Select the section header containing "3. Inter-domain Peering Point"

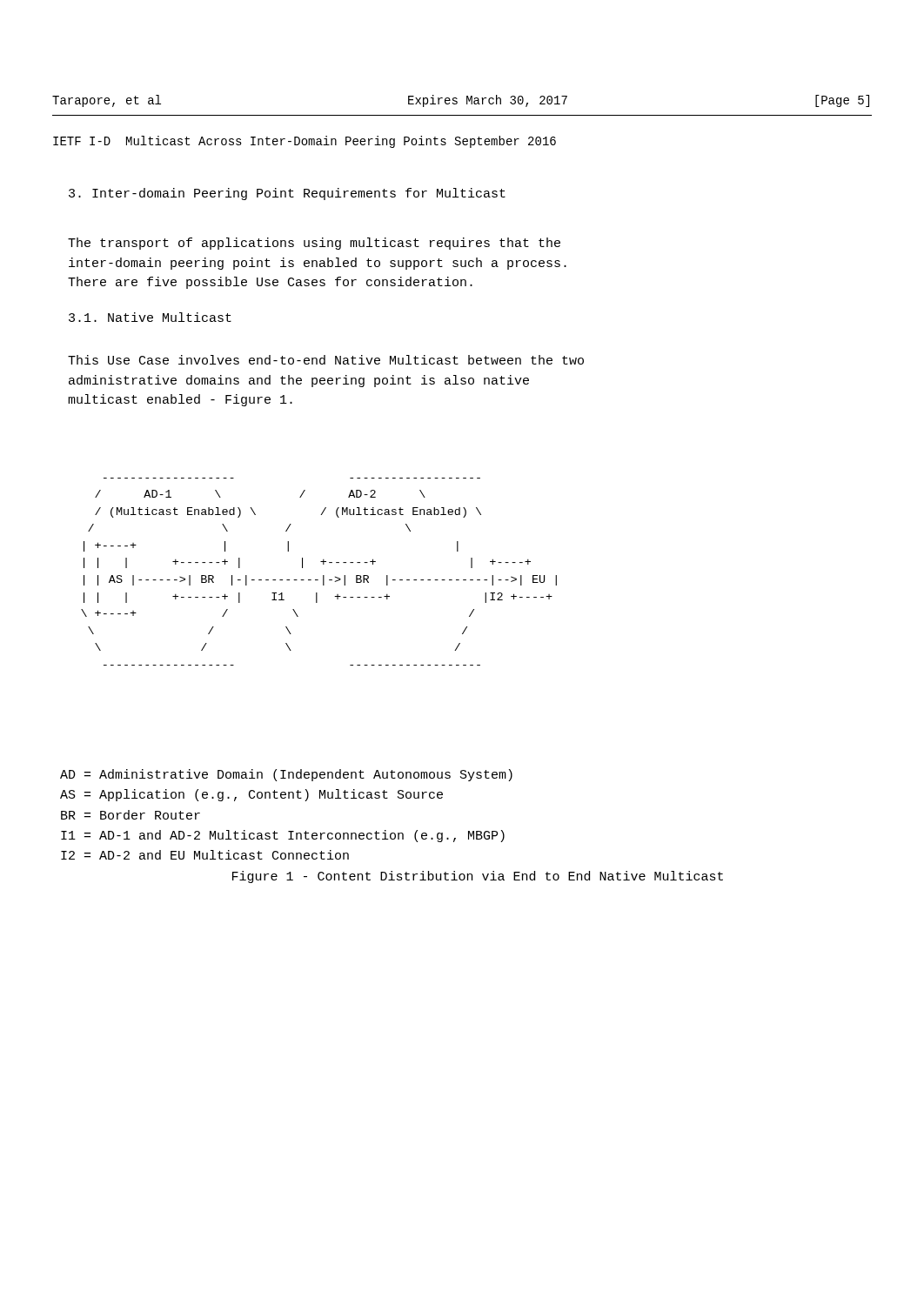click(279, 194)
